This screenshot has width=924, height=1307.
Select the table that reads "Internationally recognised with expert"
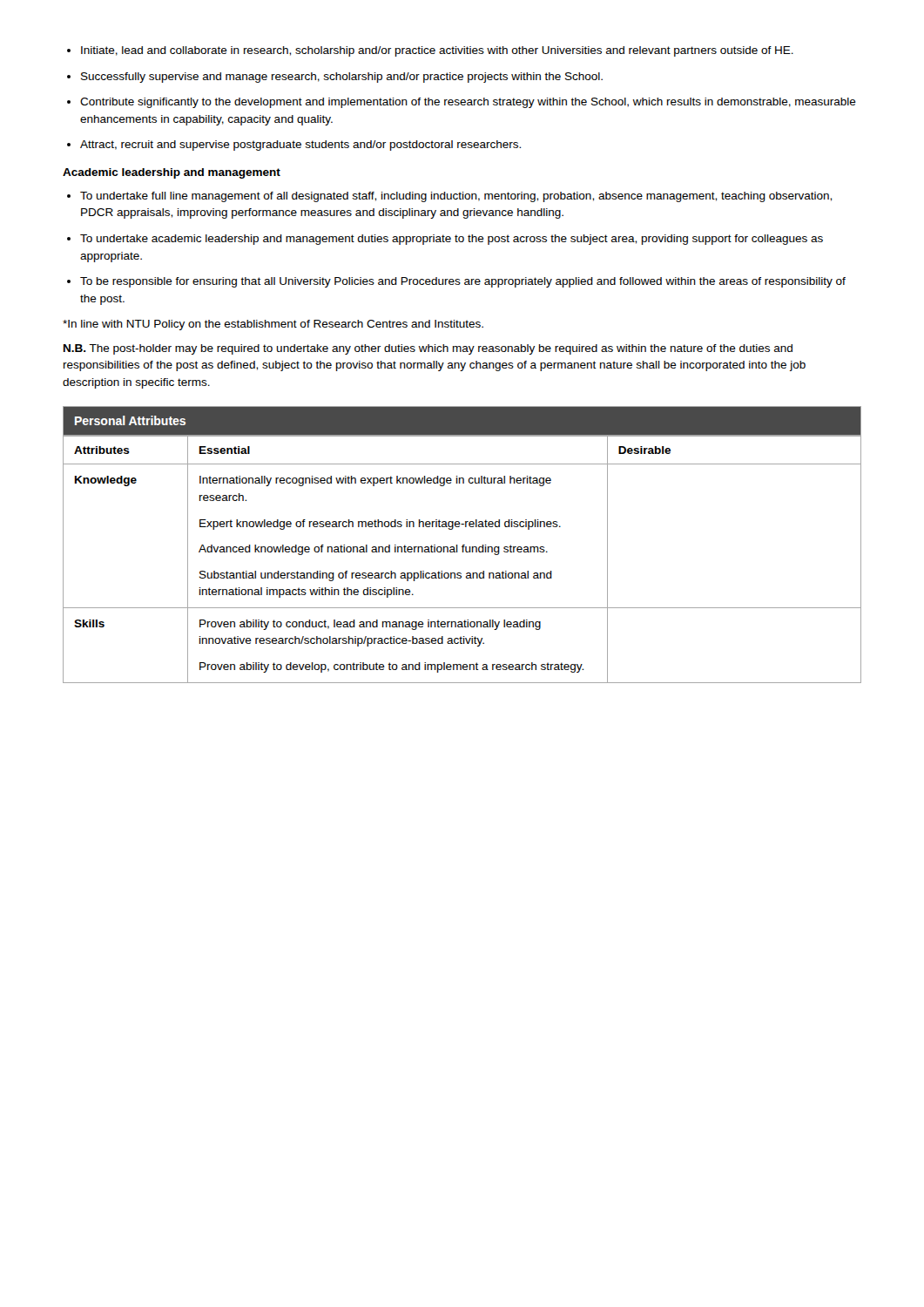[x=462, y=545]
